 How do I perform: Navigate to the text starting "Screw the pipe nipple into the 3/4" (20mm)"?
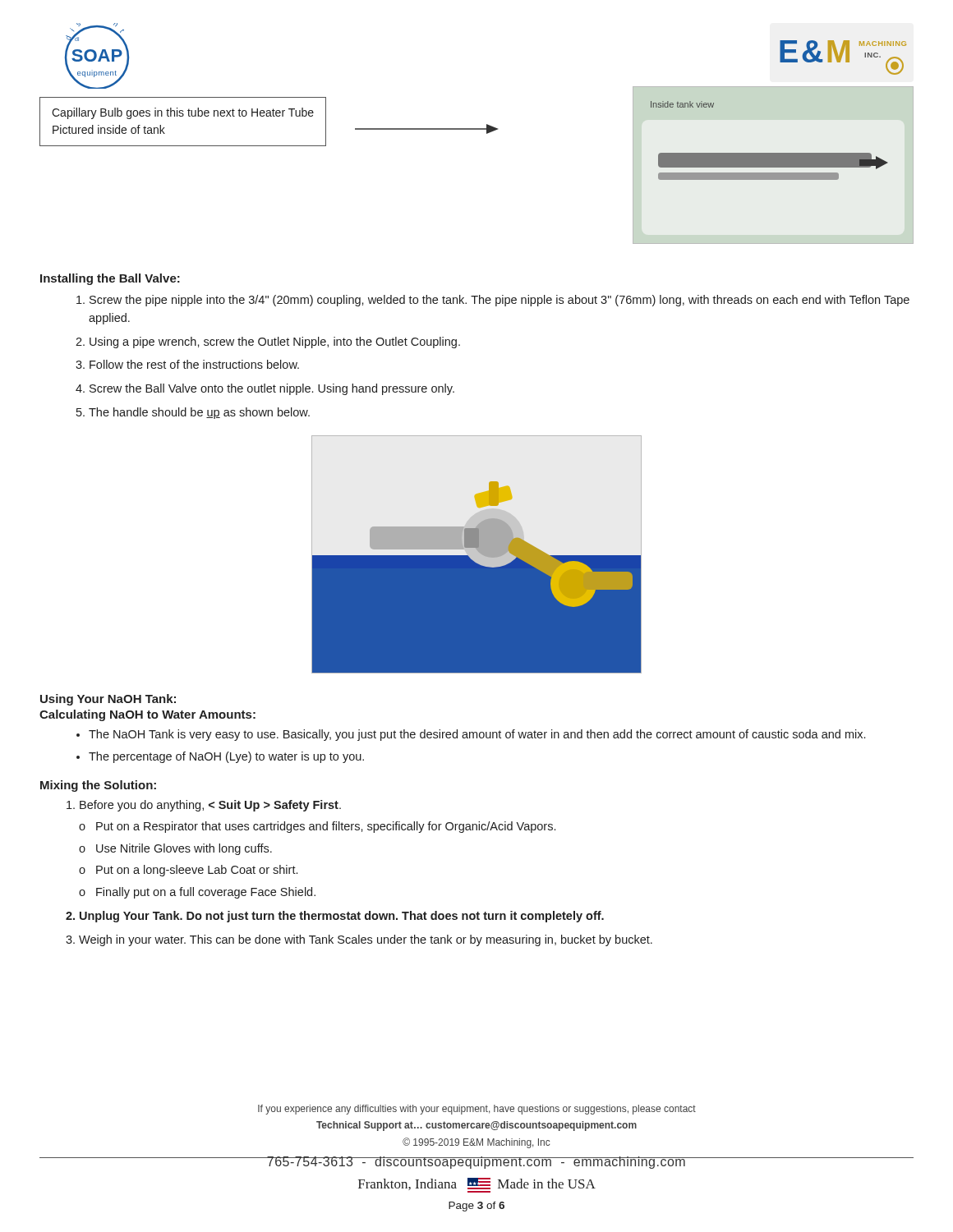499,309
